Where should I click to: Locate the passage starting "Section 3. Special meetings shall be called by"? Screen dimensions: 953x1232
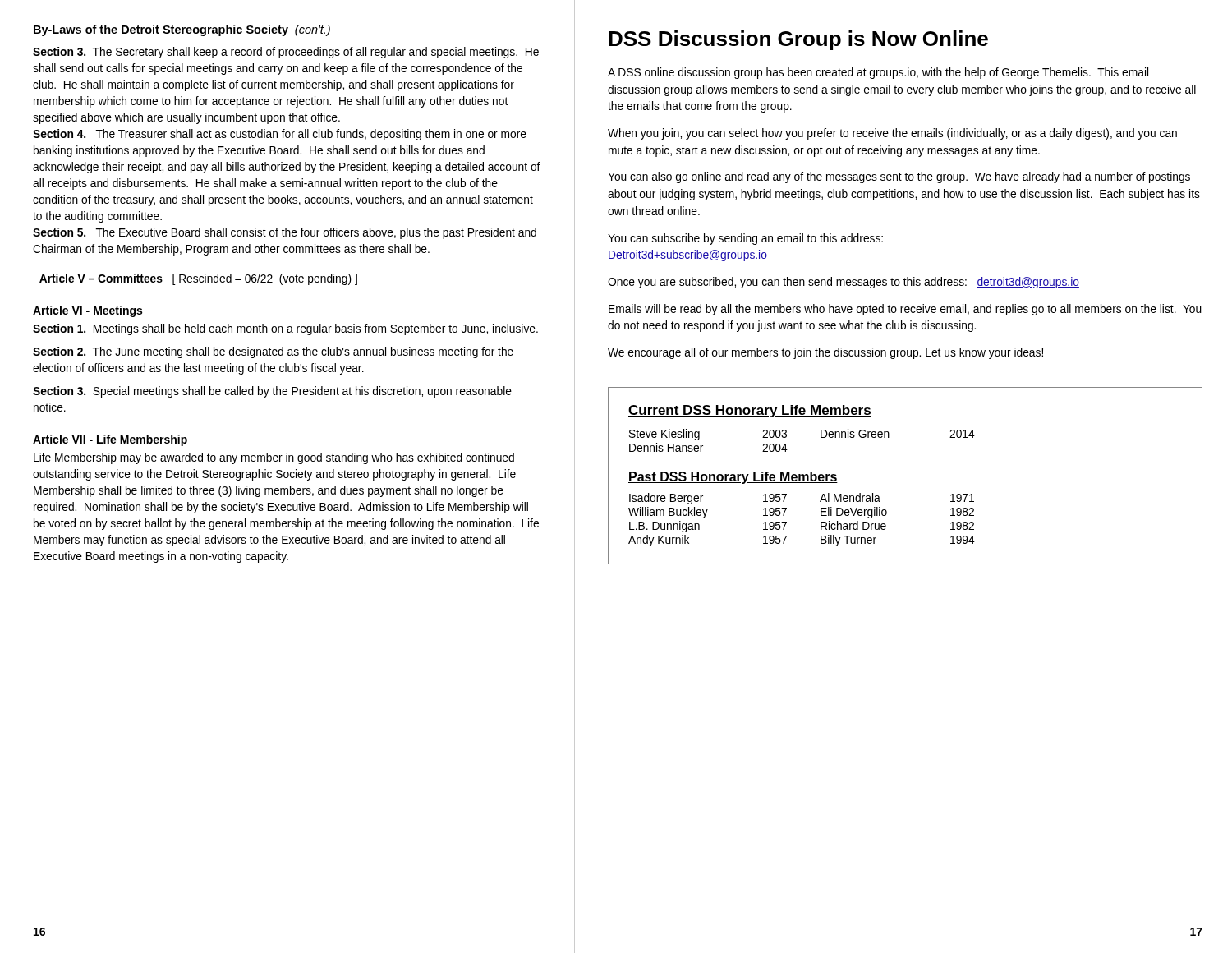pos(272,400)
